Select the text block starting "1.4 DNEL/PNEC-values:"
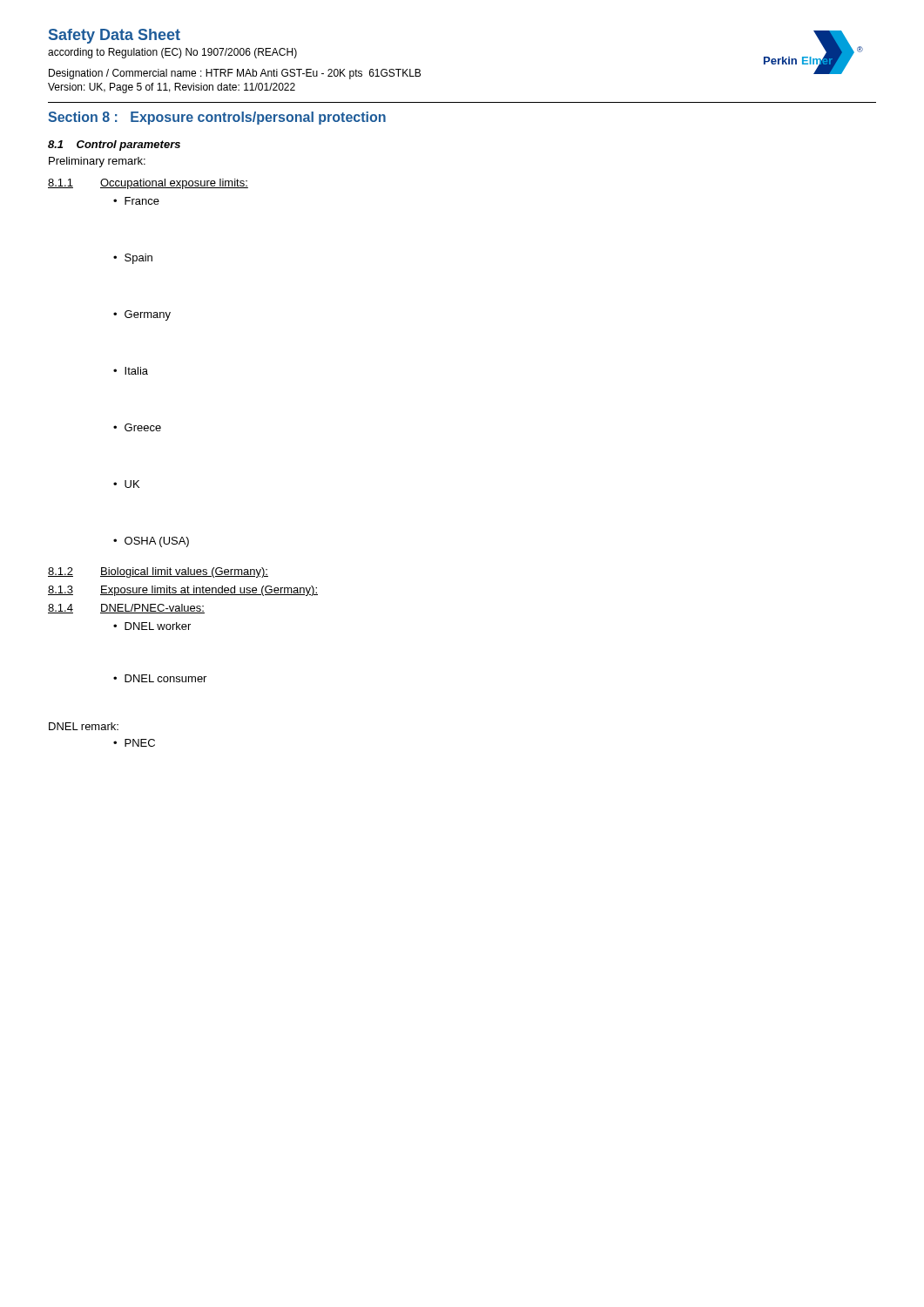Viewport: 924px width, 1307px height. tap(126, 608)
